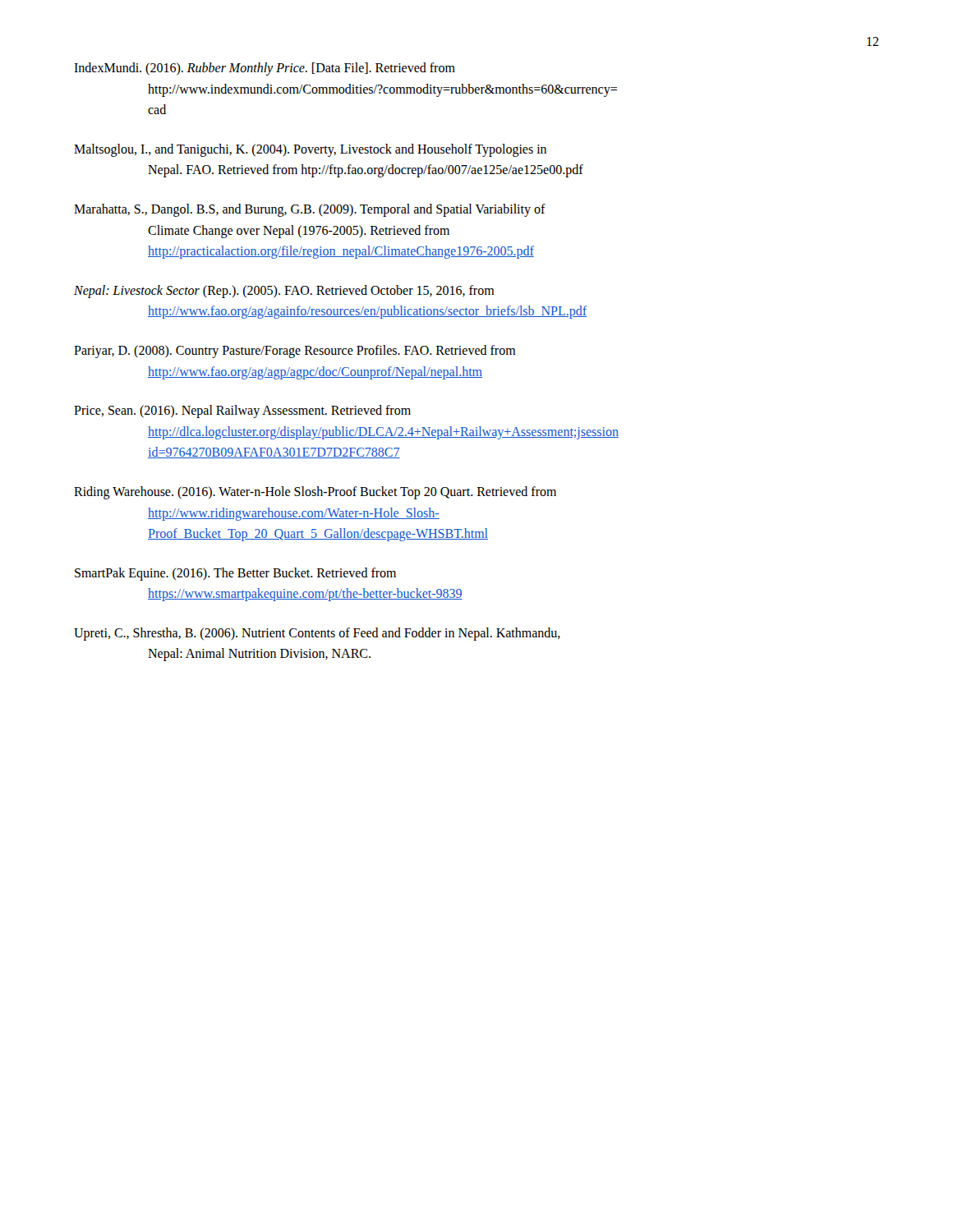Point to the block beginning "Maltsoglou, I., and Taniguchi,"
953x1232 pixels.
pyautogui.click(x=476, y=160)
